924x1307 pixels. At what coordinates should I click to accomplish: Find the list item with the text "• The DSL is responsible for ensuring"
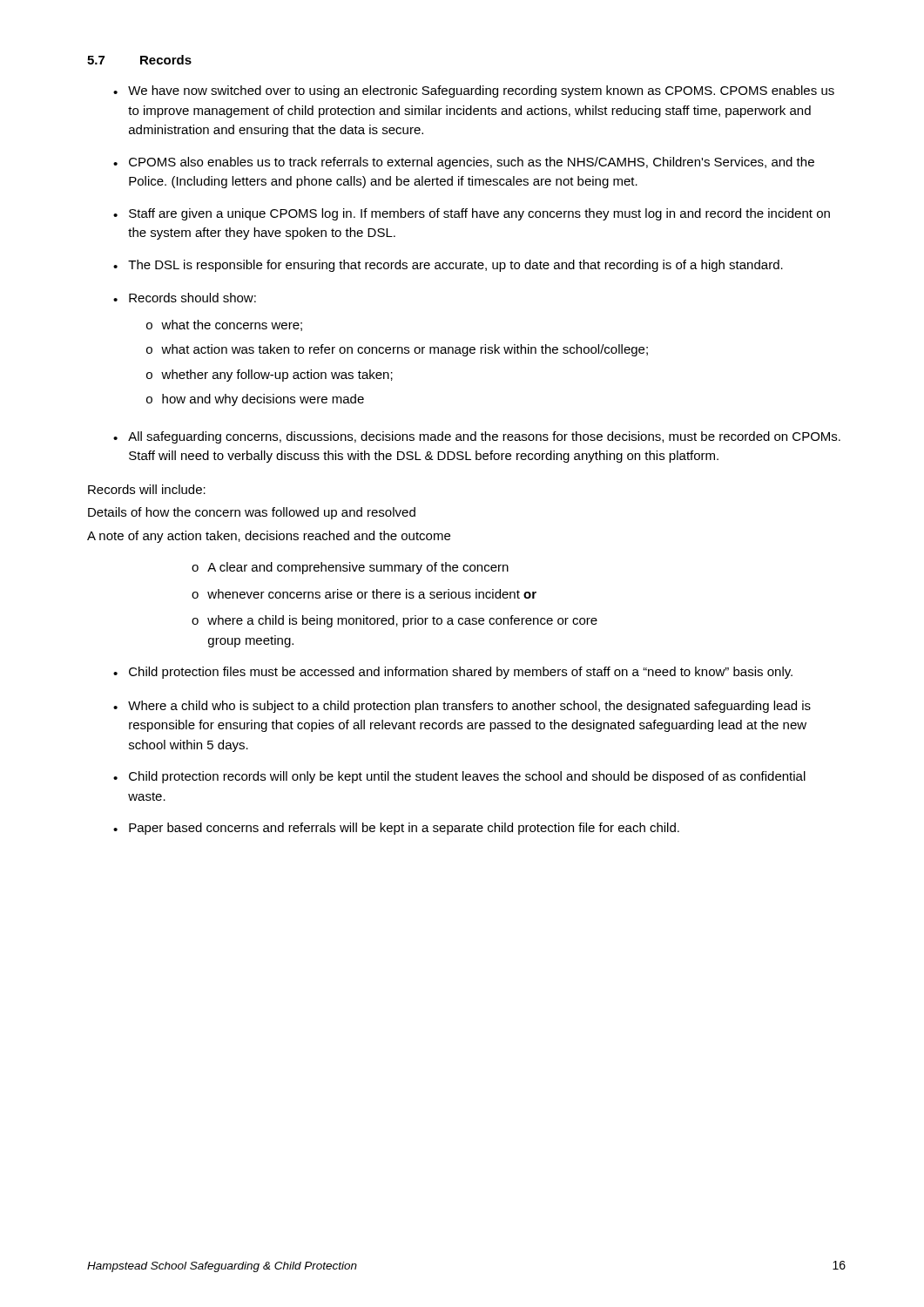coord(479,266)
